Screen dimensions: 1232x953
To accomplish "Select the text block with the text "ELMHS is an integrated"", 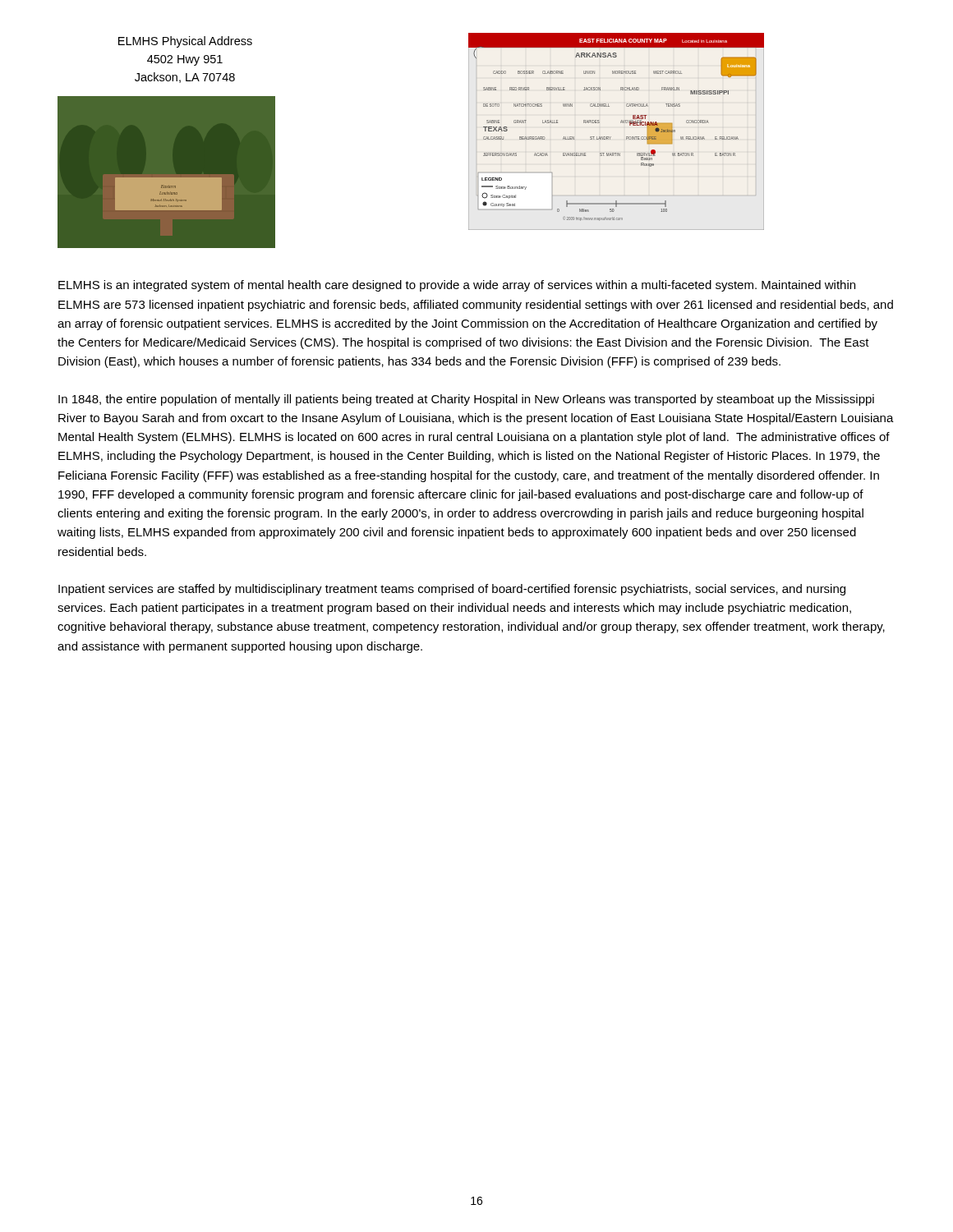I will click(x=476, y=323).
